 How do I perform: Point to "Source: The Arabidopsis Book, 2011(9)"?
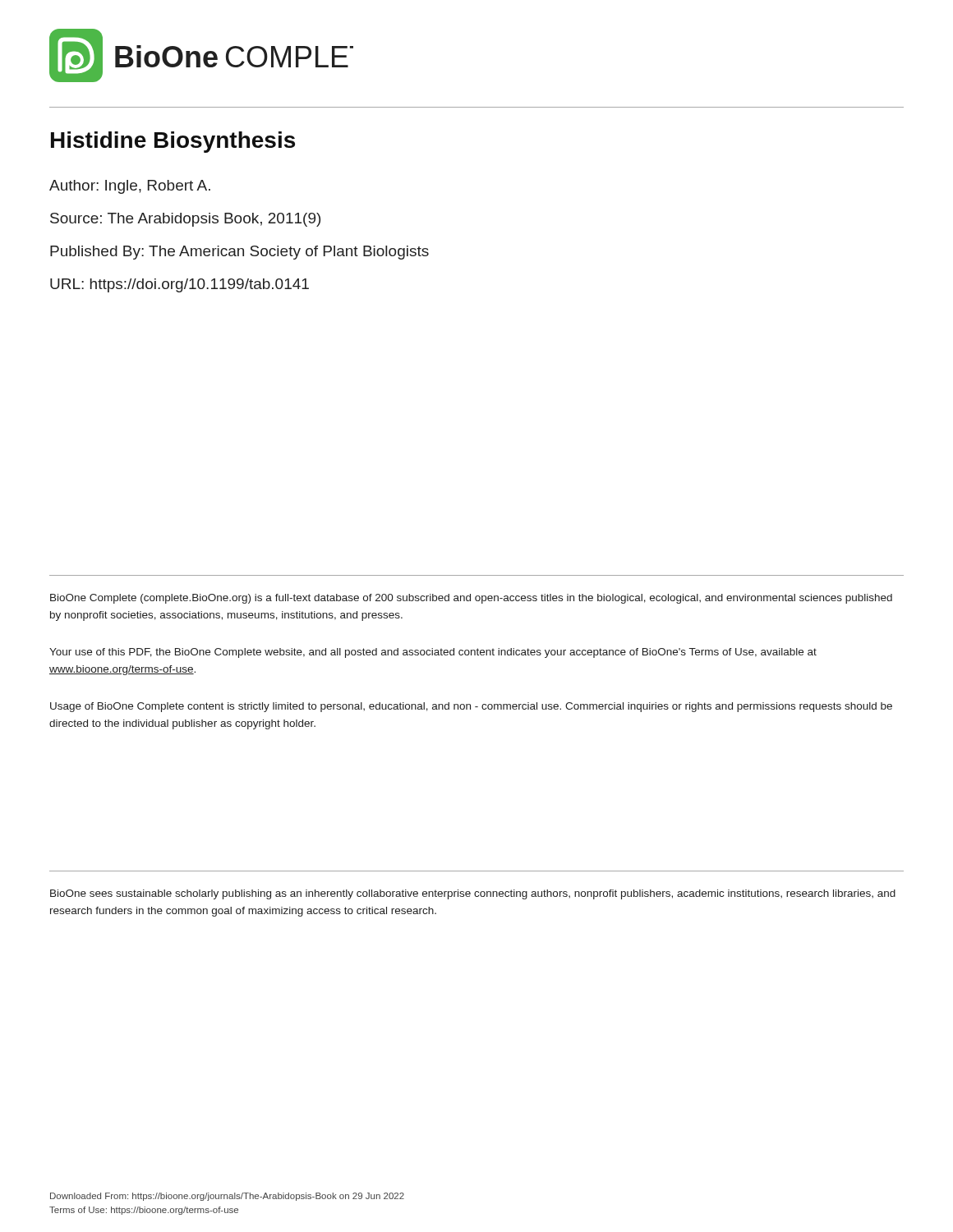pos(185,218)
